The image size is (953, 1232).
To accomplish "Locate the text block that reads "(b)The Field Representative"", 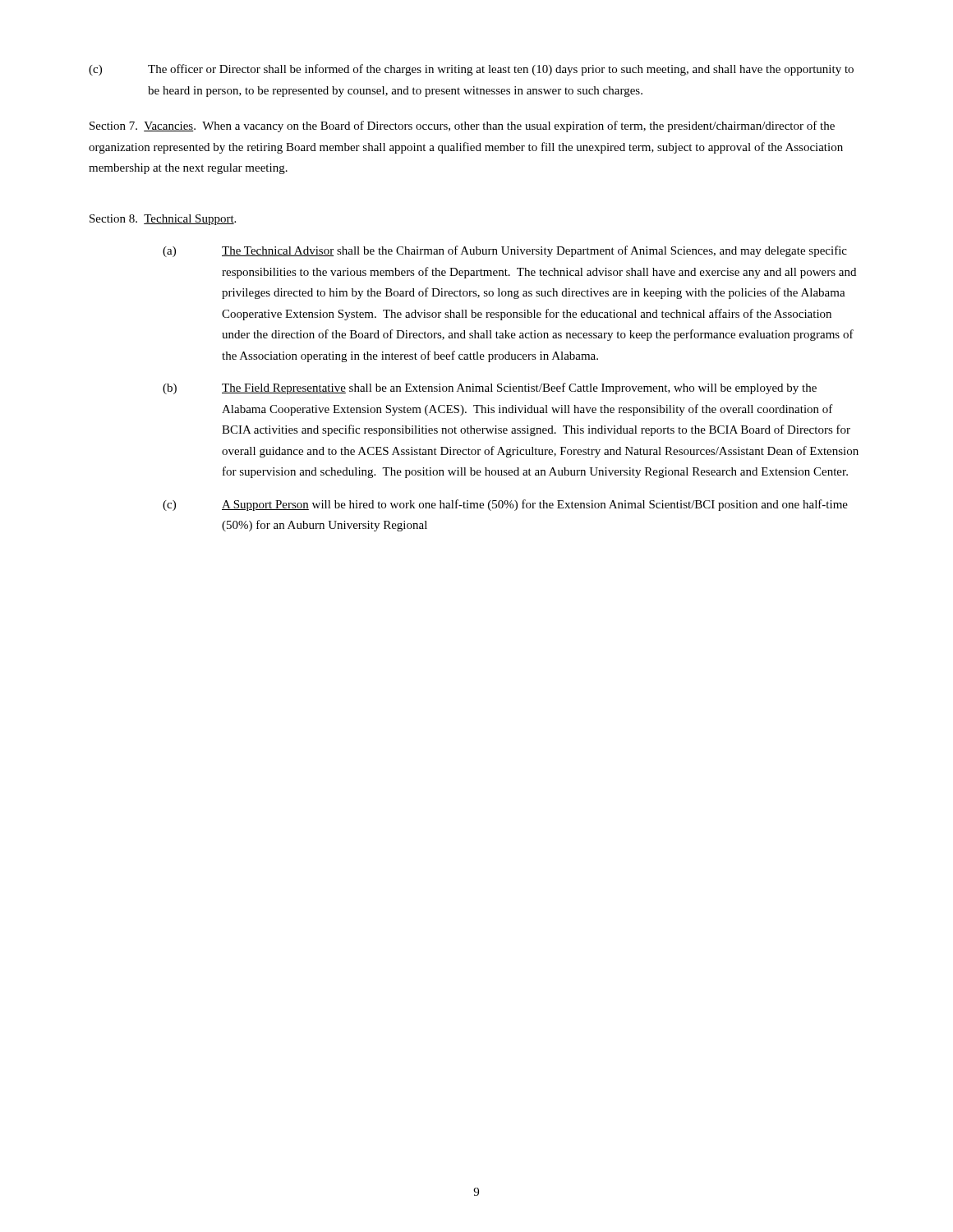I will (x=513, y=430).
